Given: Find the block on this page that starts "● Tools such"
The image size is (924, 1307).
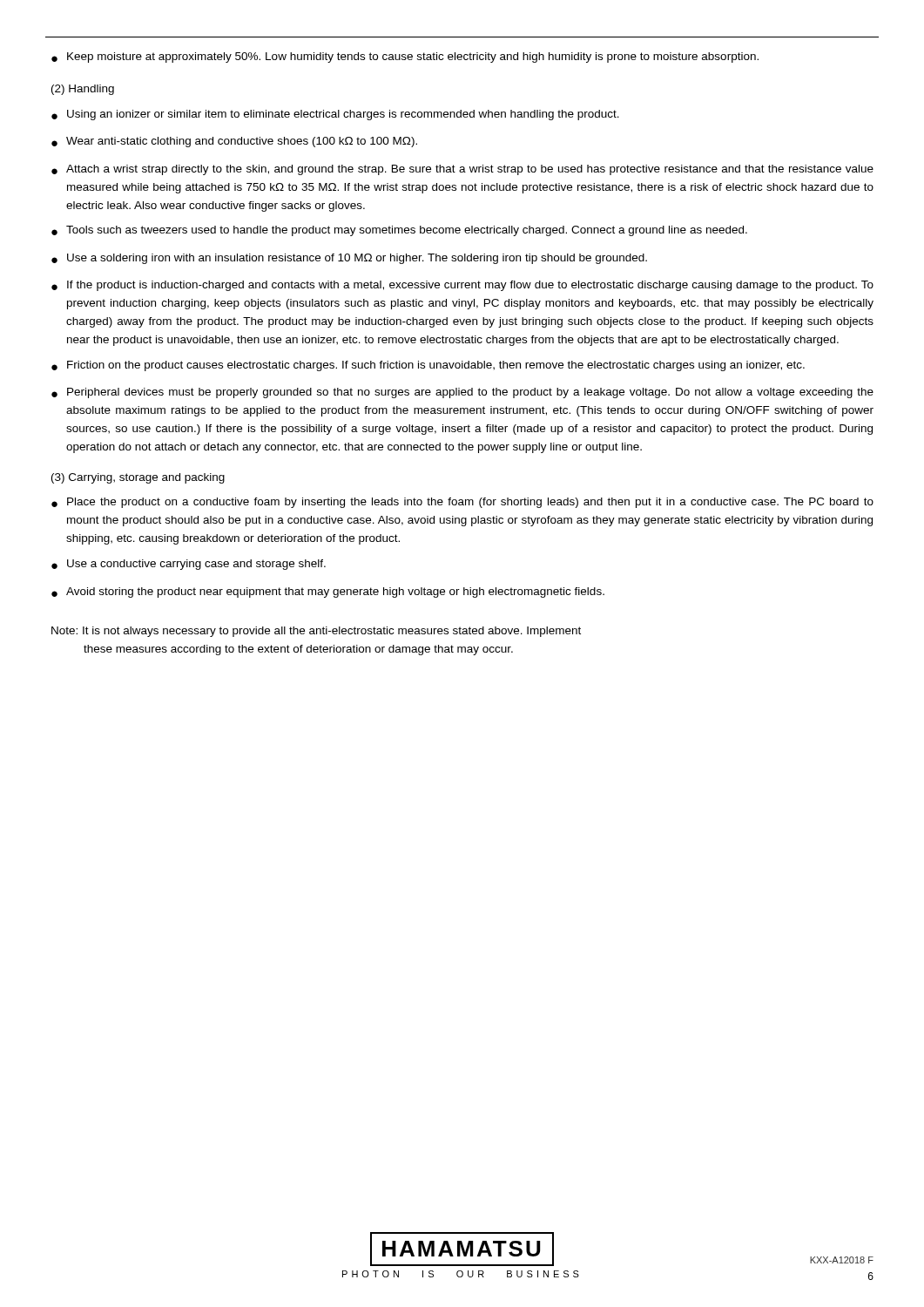Looking at the screenshot, I should click(462, 232).
